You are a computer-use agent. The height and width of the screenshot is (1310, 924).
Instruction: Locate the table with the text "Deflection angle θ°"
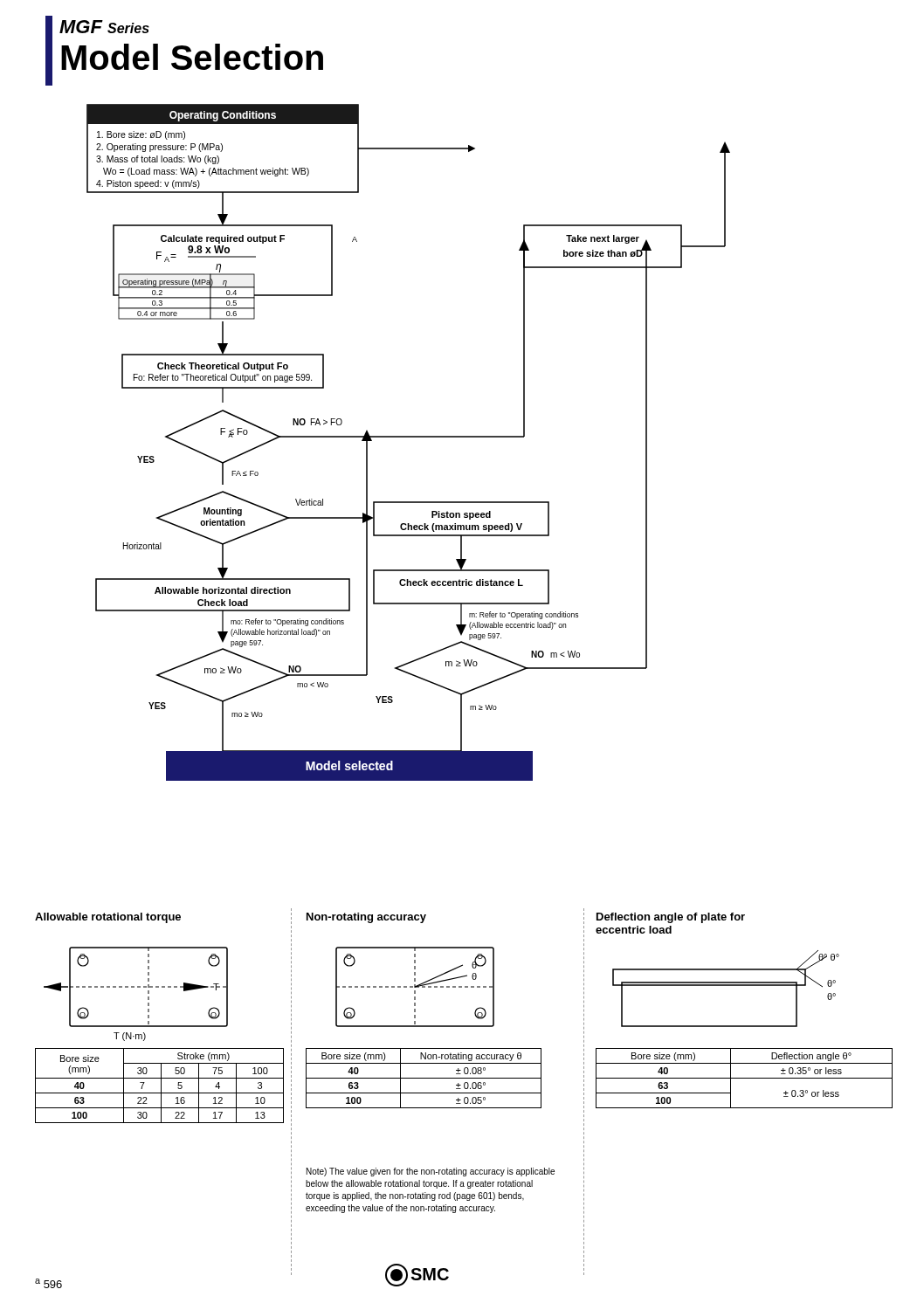(744, 1078)
